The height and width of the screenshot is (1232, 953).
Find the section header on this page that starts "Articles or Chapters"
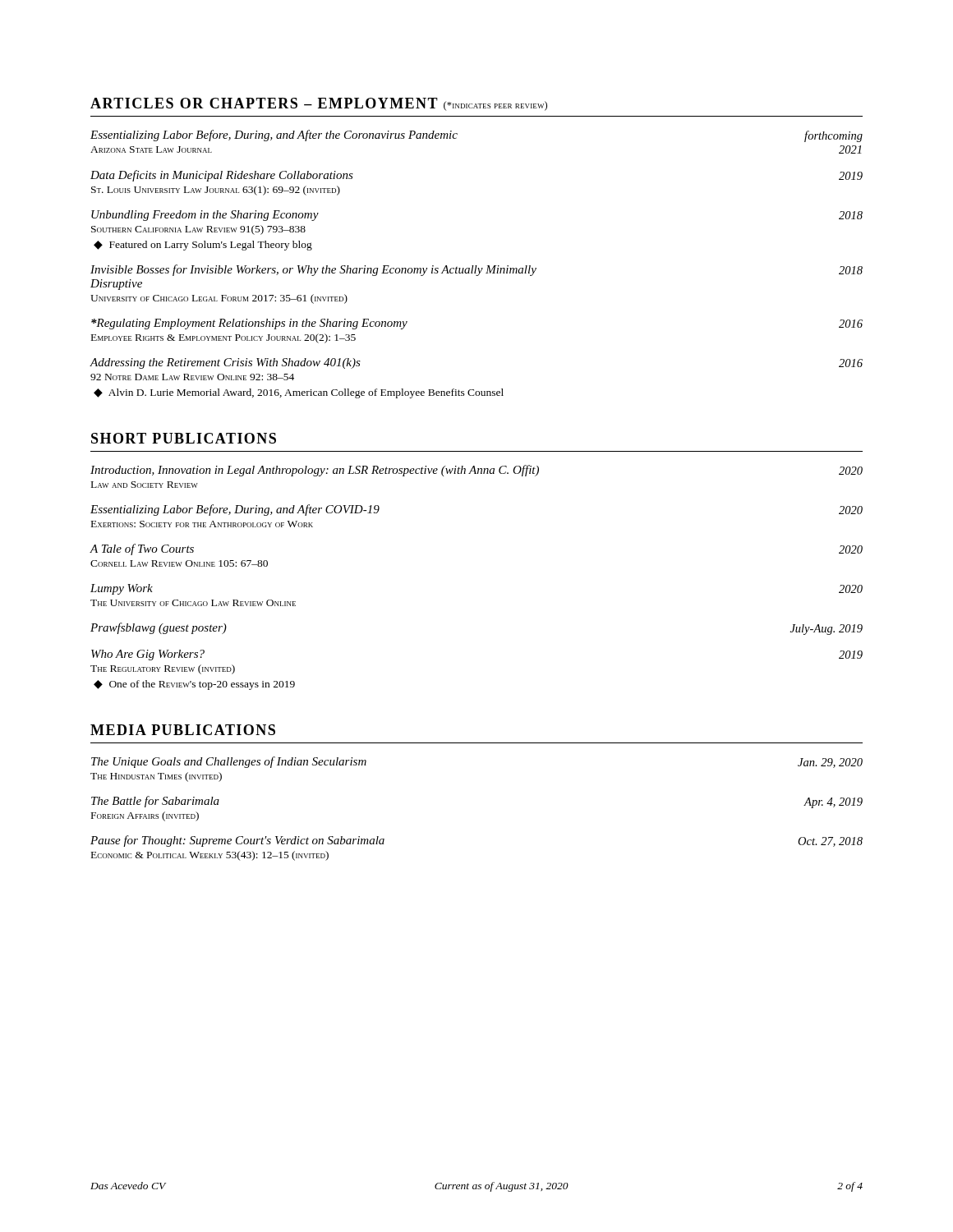click(x=319, y=103)
